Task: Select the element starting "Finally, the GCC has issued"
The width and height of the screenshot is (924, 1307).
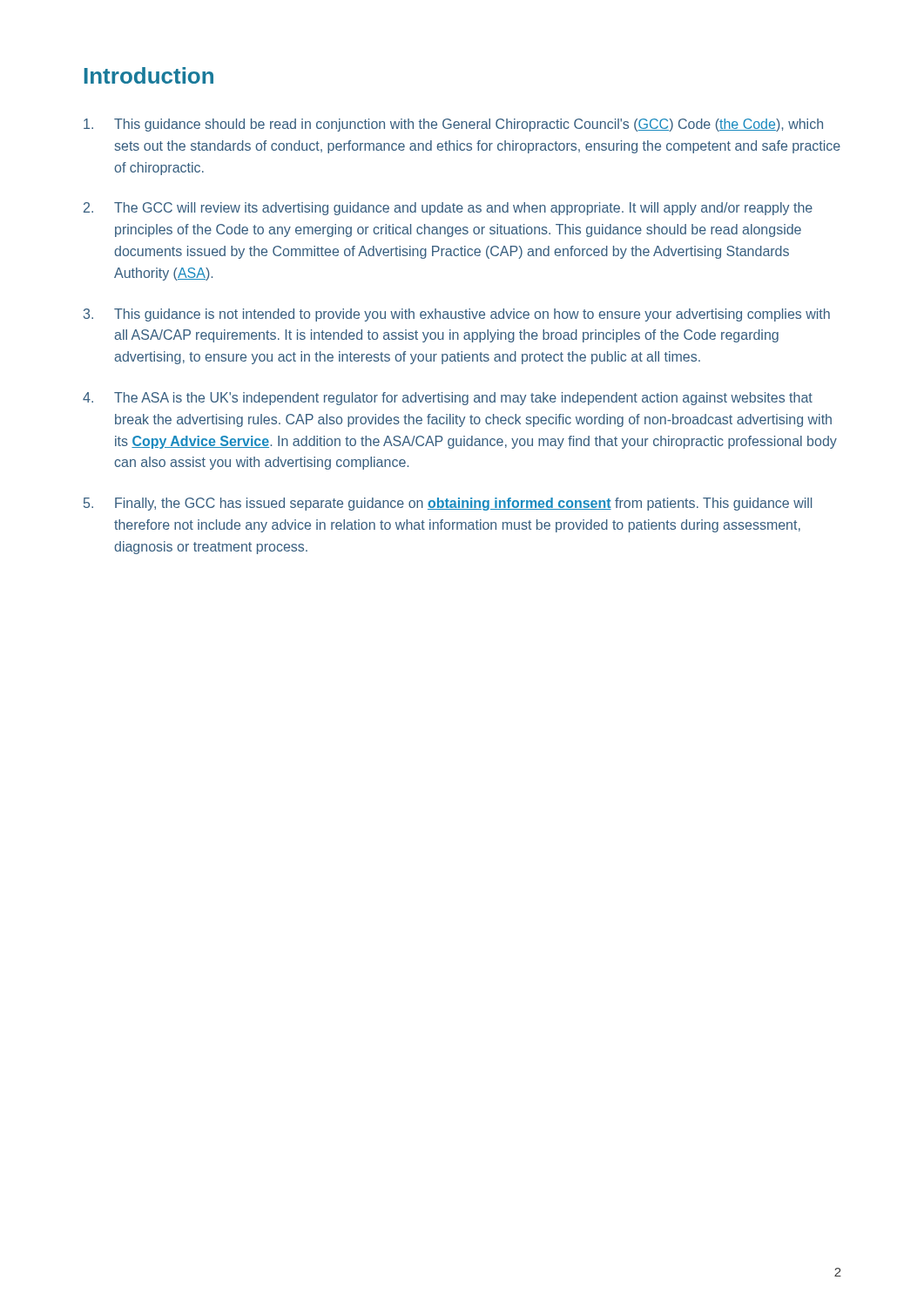Action: pos(478,526)
